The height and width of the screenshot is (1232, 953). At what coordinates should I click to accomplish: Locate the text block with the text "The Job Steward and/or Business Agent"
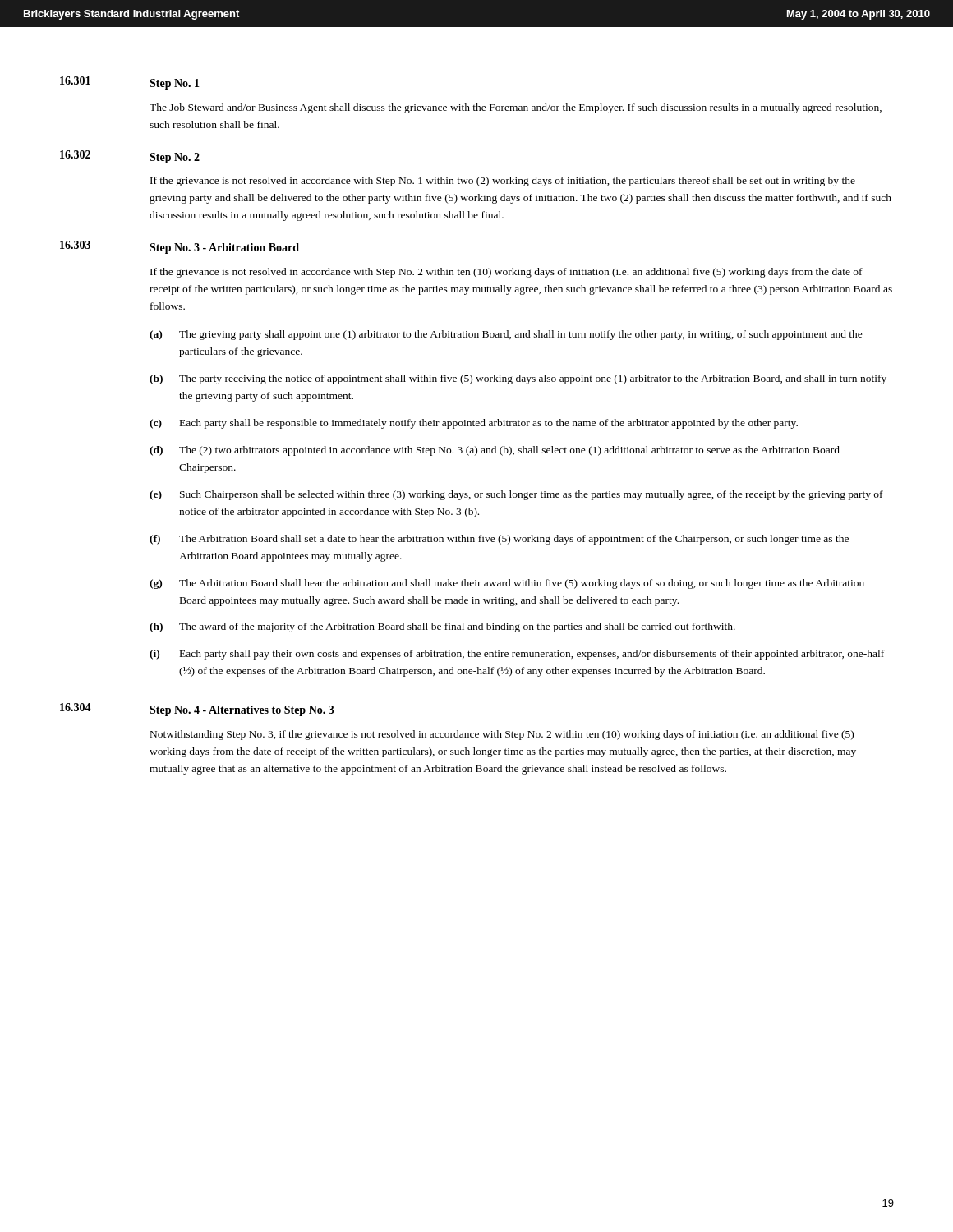click(x=516, y=116)
